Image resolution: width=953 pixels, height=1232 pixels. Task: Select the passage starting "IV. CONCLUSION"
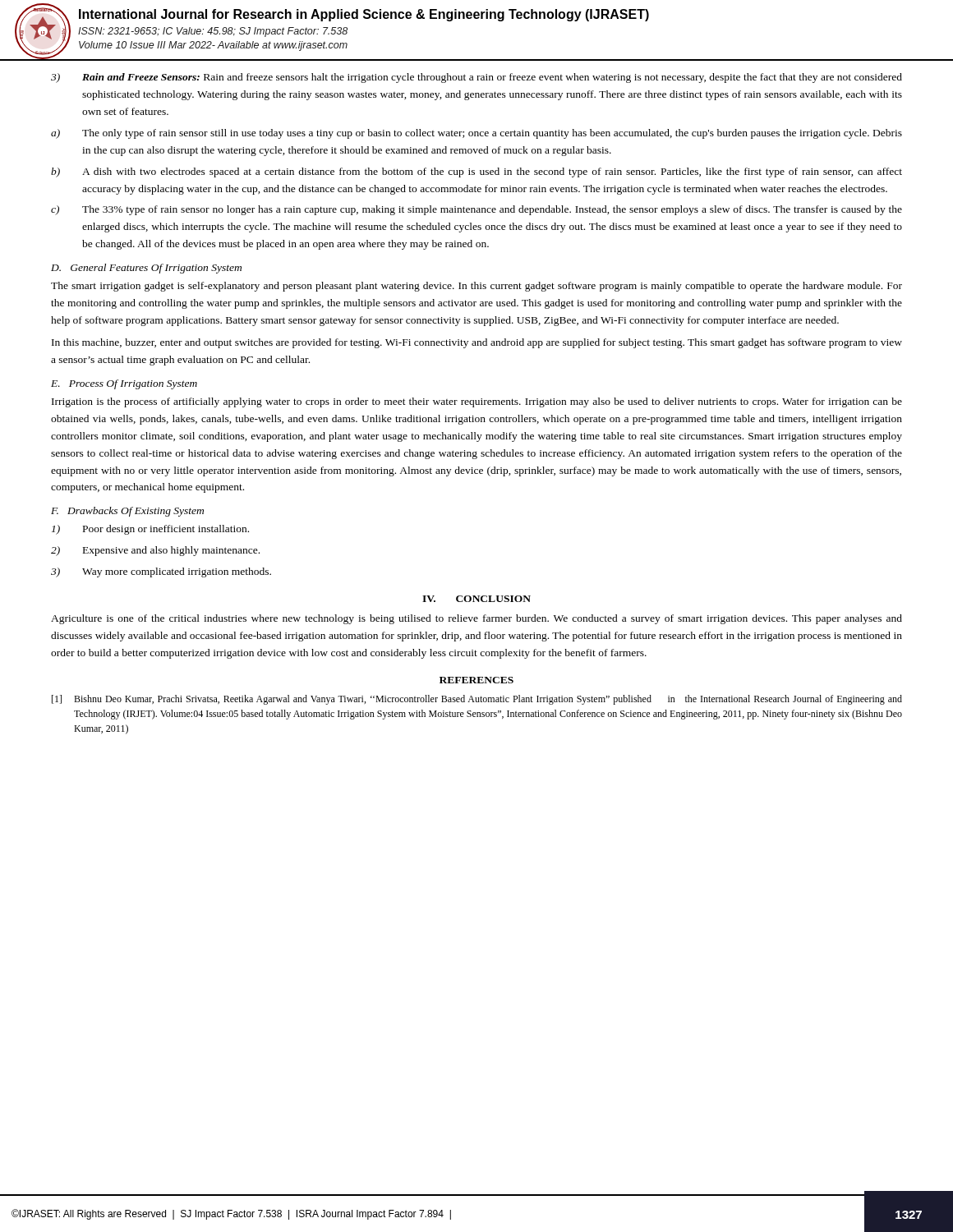pyautogui.click(x=476, y=599)
